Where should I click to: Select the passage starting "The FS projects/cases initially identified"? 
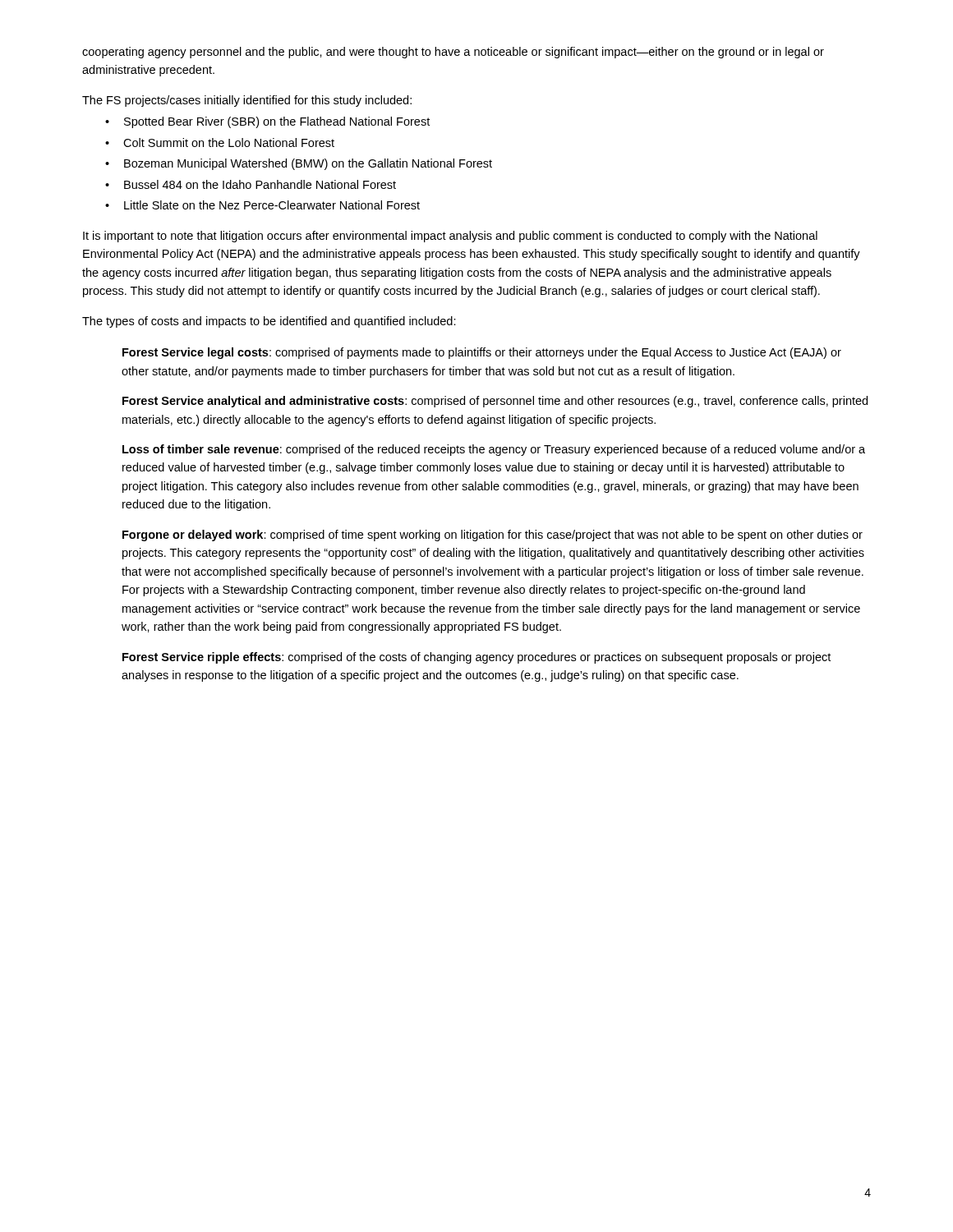pos(247,100)
